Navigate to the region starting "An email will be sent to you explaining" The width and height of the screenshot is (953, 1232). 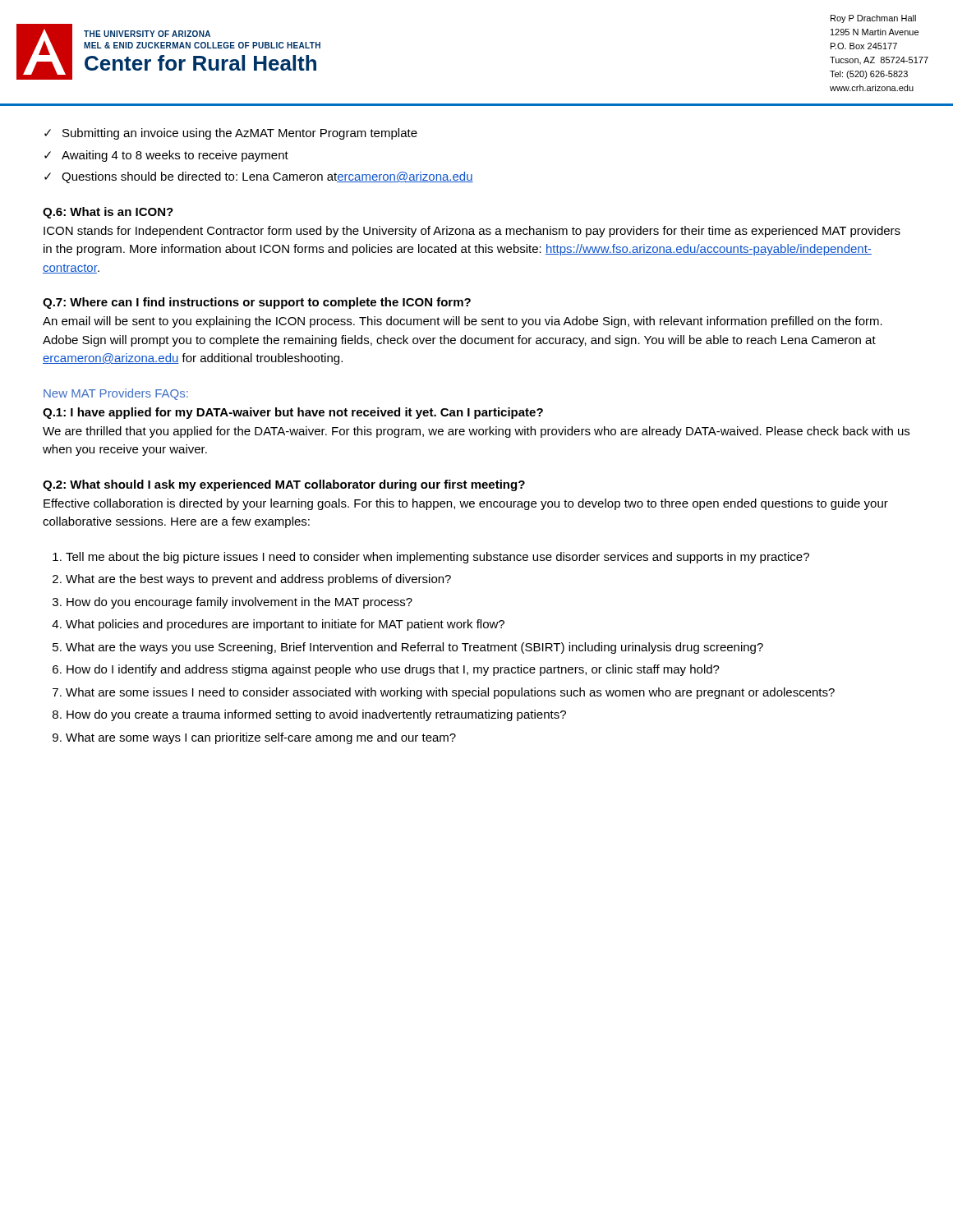(463, 339)
